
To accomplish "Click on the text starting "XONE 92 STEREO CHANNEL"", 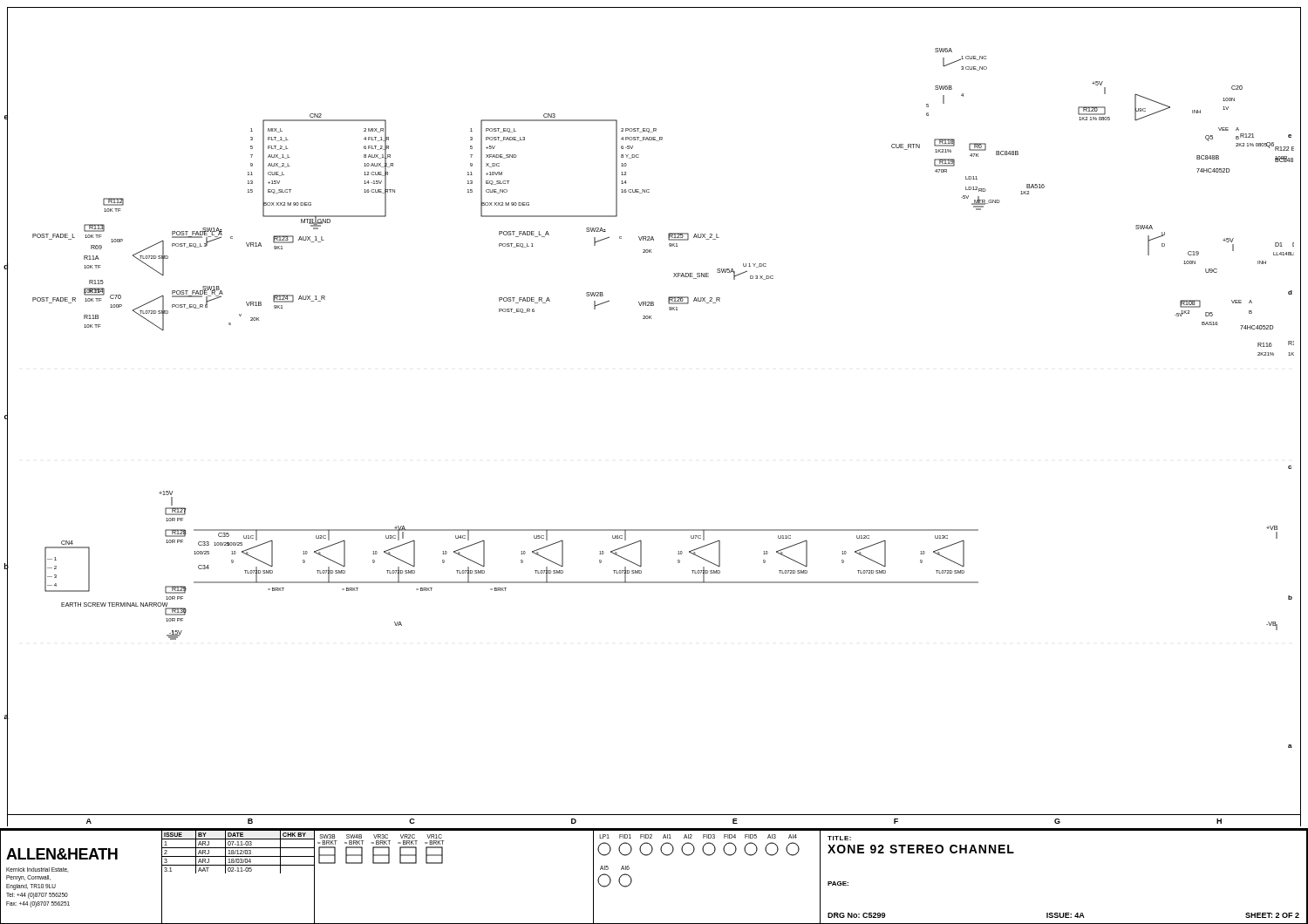I will pyautogui.click(x=921, y=849).
